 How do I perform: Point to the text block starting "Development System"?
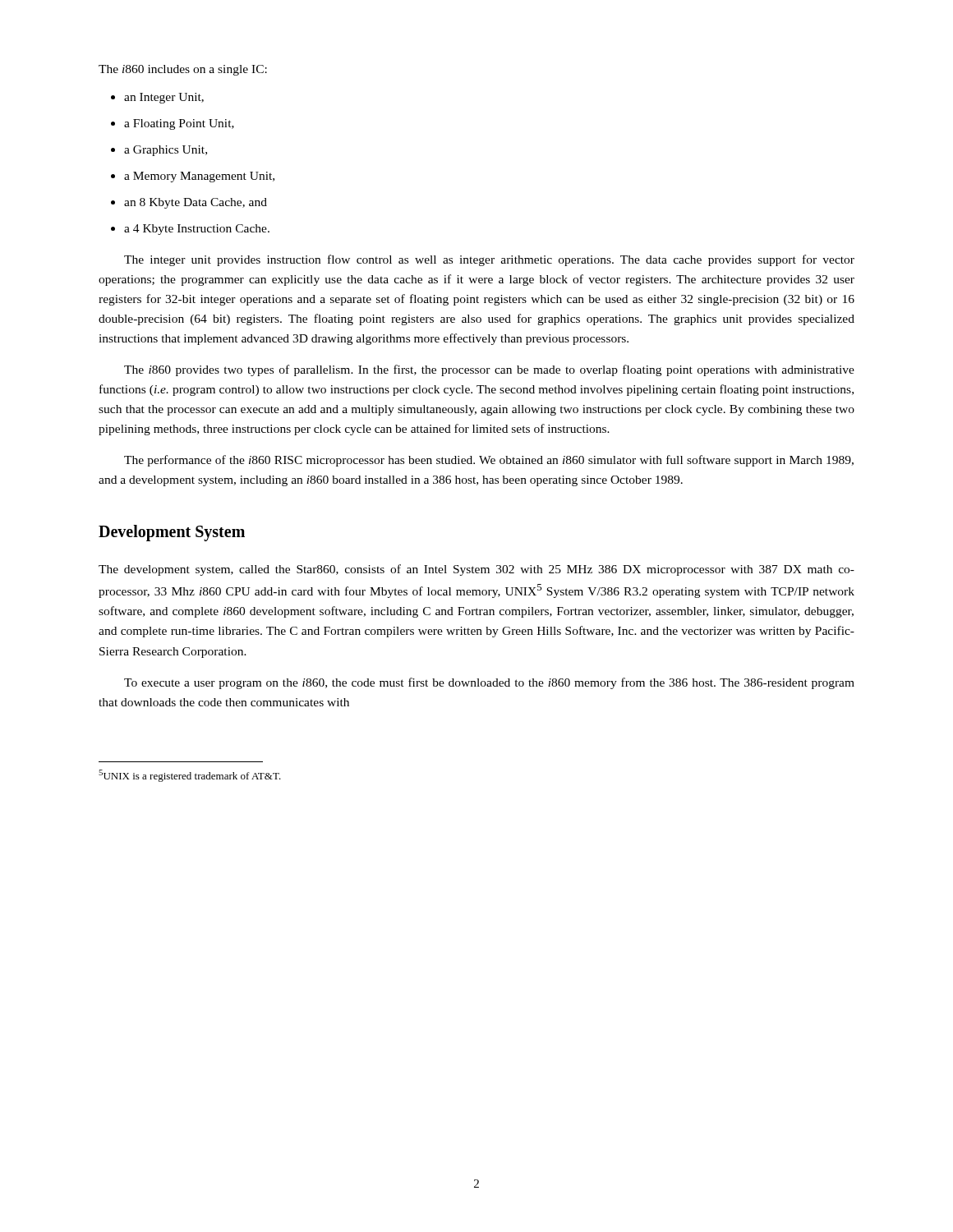[172, 533]
